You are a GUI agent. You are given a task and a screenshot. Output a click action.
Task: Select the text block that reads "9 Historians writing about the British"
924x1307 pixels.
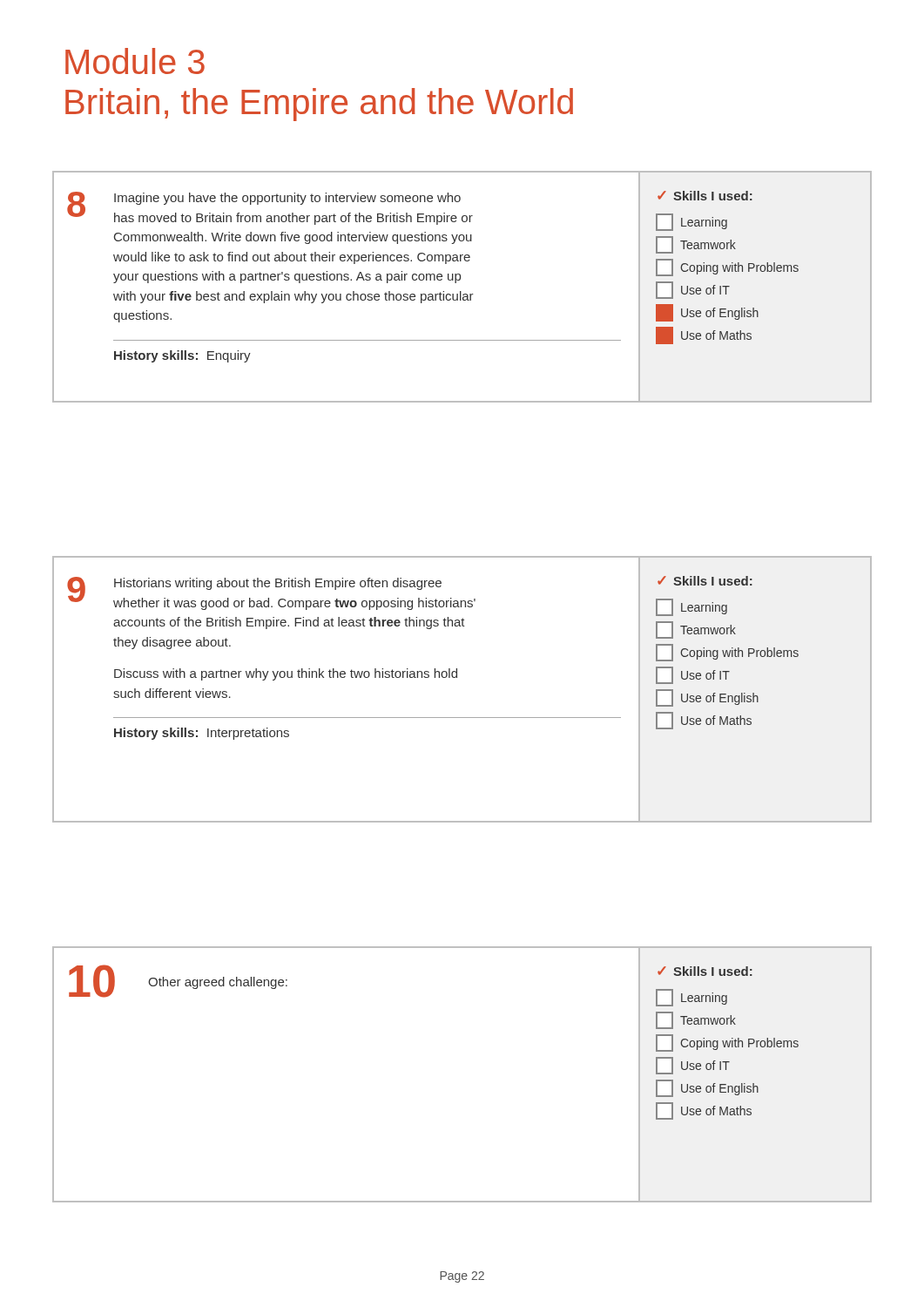tap(462, 689)
